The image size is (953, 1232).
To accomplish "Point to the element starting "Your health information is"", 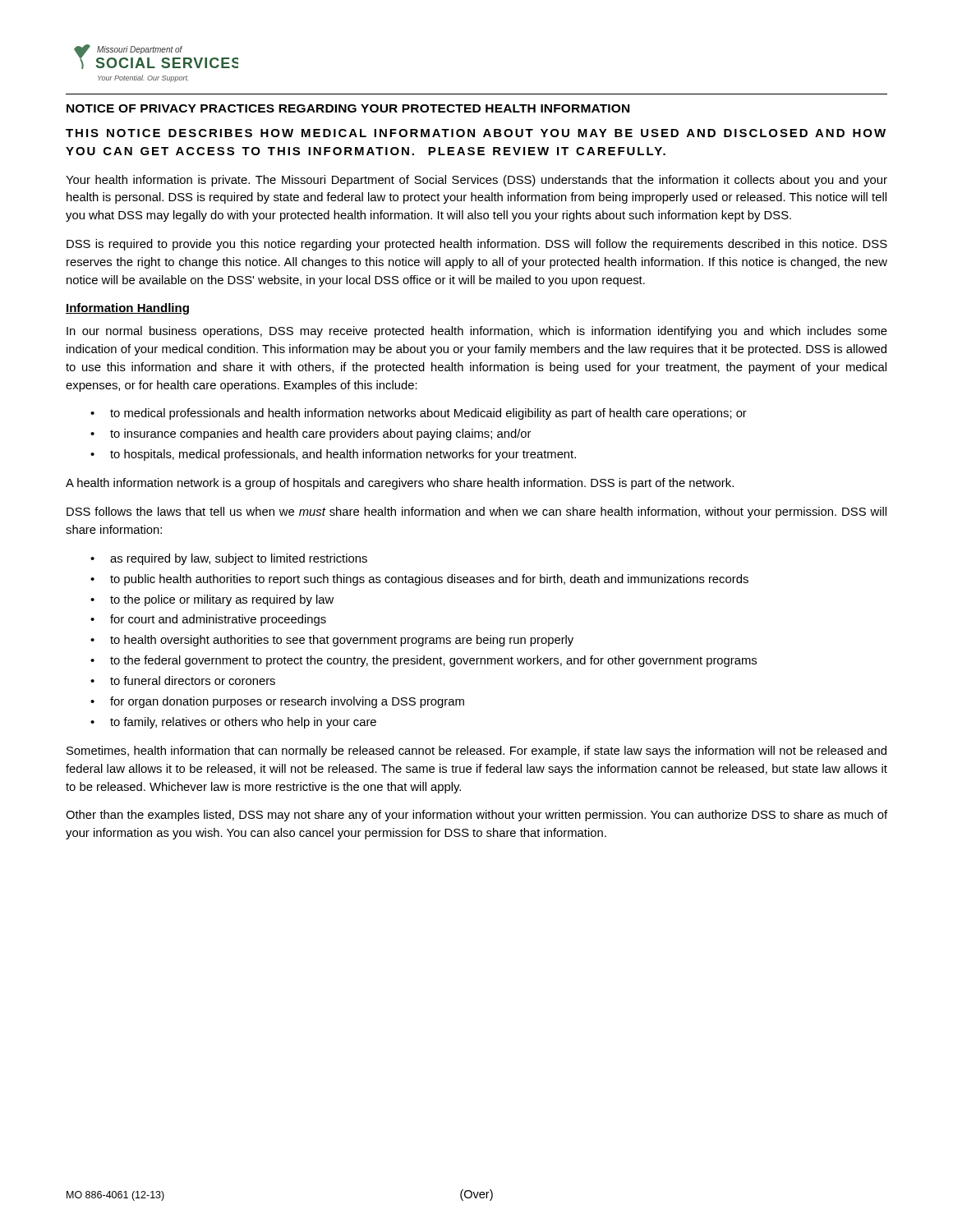I will pos(476,197).
